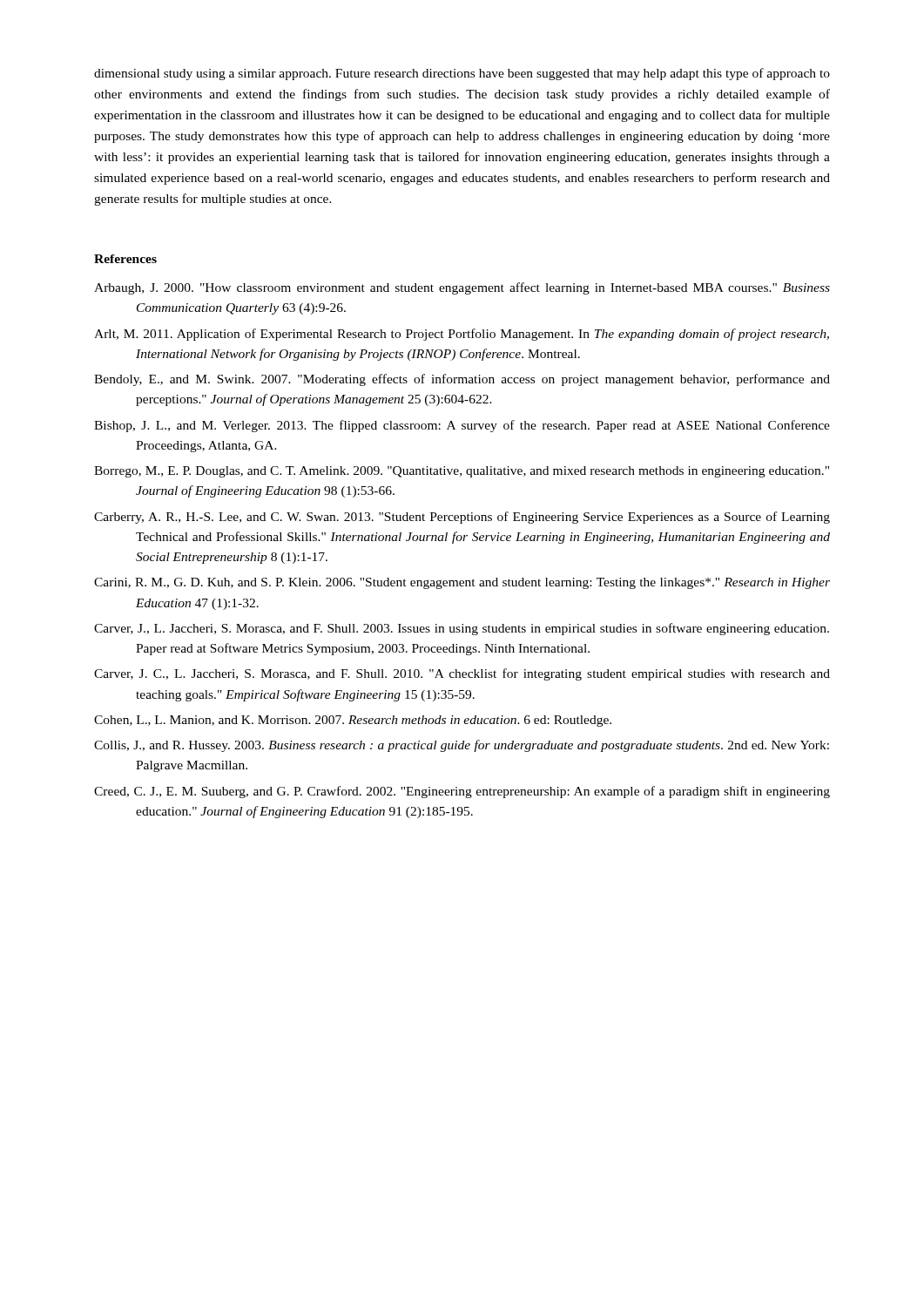Point to the block beginning "Carver, J. C., L. Jaccheri, S. Morasca, and"
The width and height of the screenshot is (924, 1307).
click(462, 684)
